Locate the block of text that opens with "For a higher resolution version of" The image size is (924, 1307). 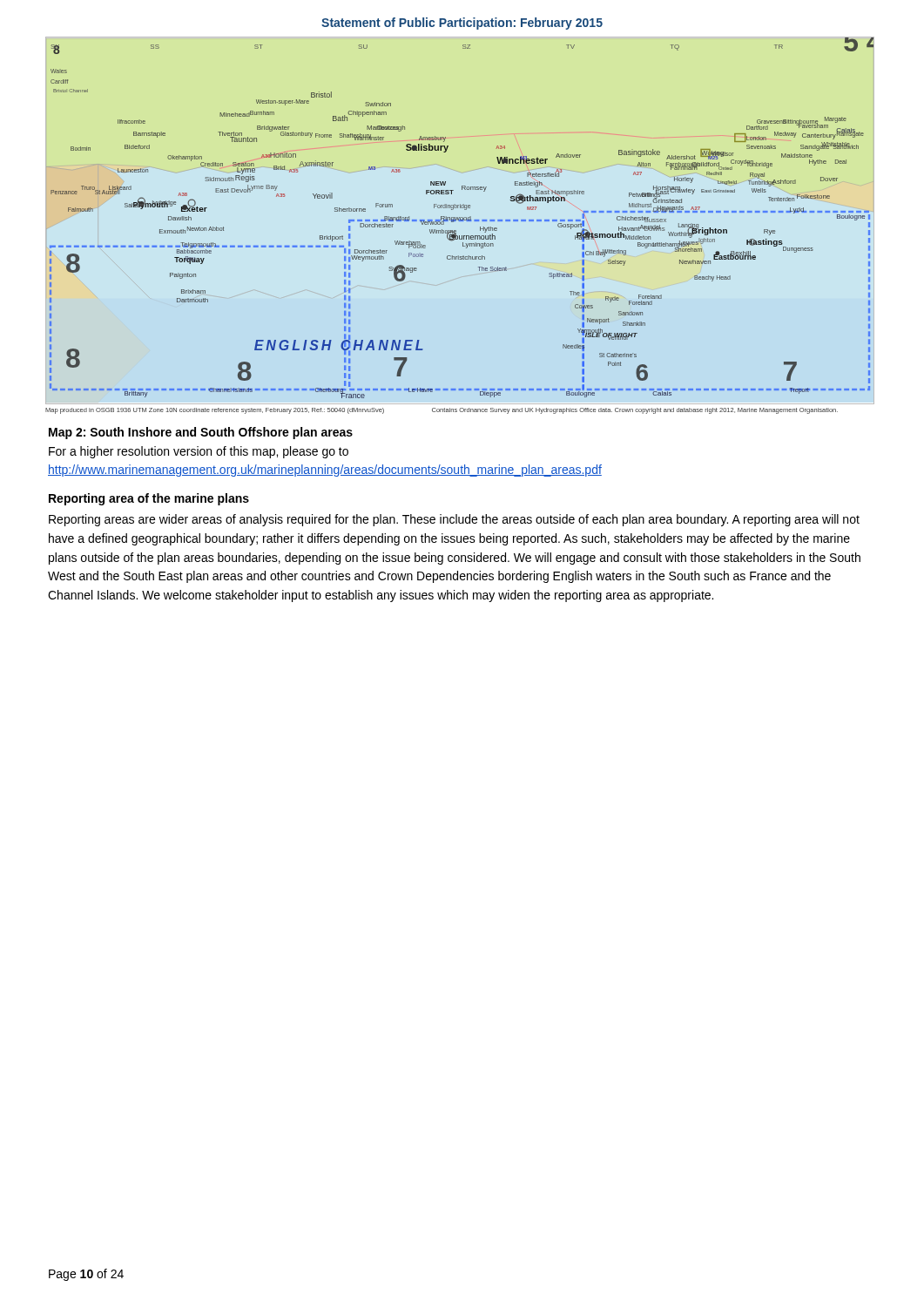click(x=325, y=461)
